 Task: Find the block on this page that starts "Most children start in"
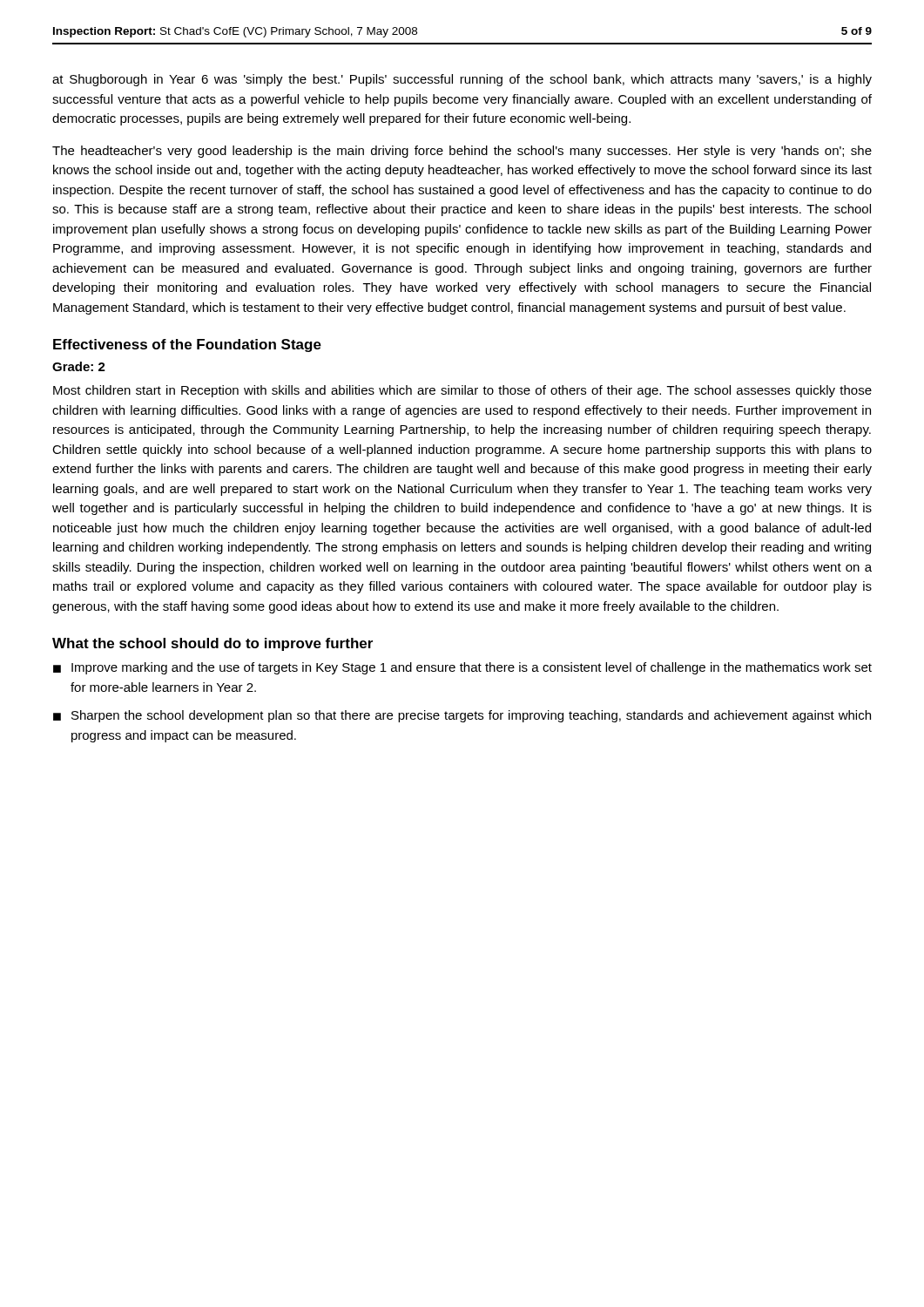pyautogui.click(x=462, y=498)
